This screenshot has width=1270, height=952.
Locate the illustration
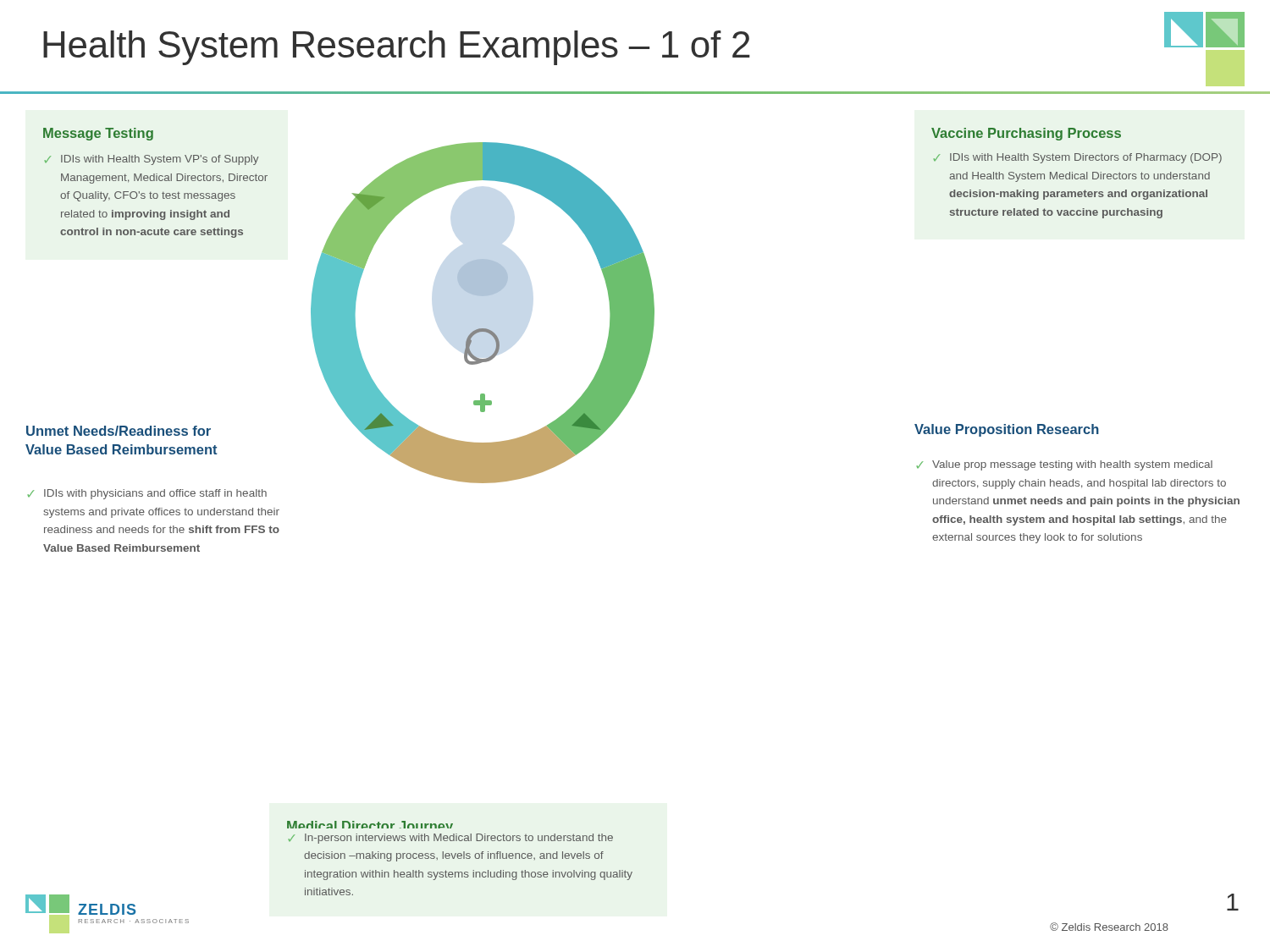(x=483, y=303)
